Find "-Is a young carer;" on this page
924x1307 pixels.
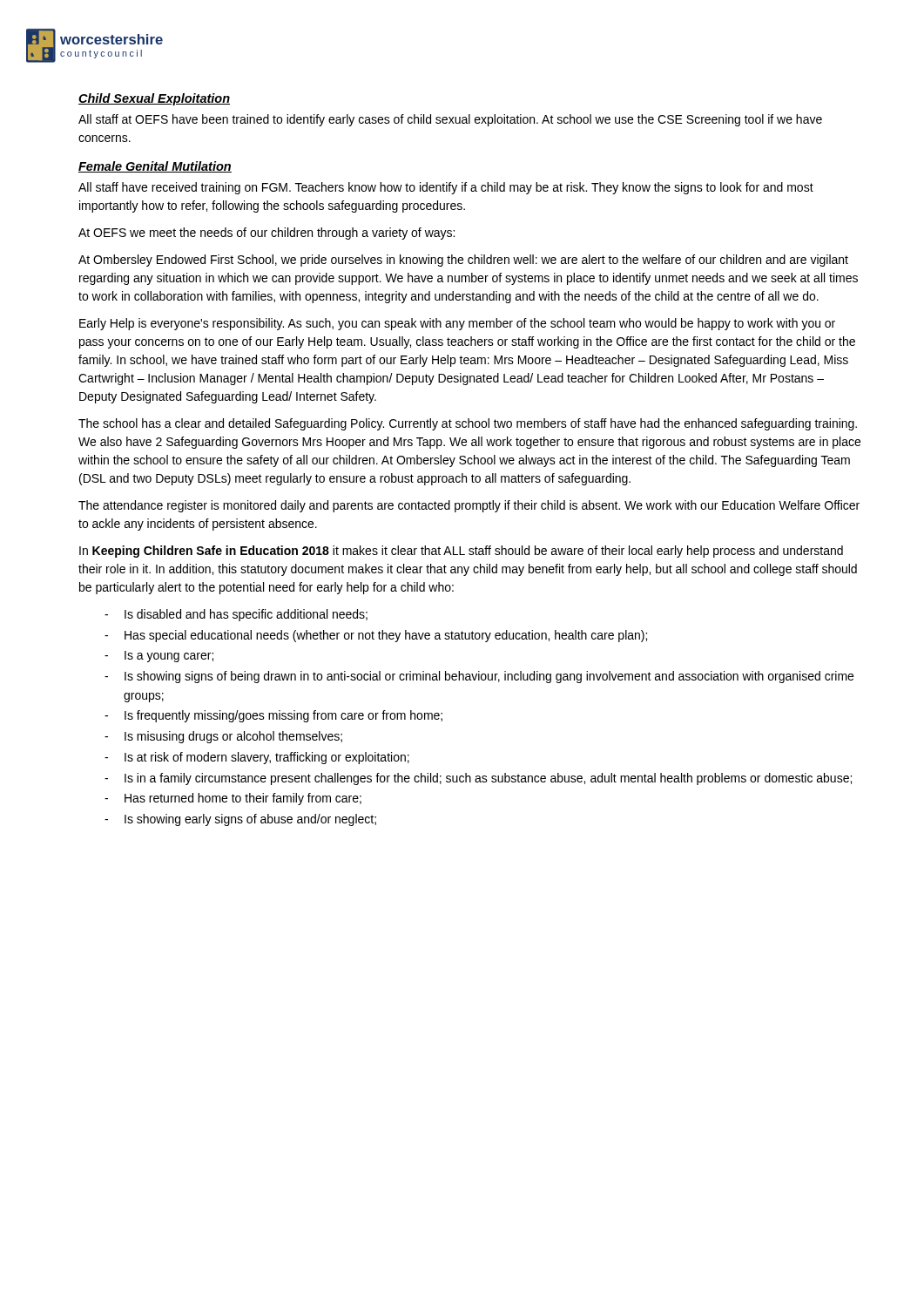point(159,656)
